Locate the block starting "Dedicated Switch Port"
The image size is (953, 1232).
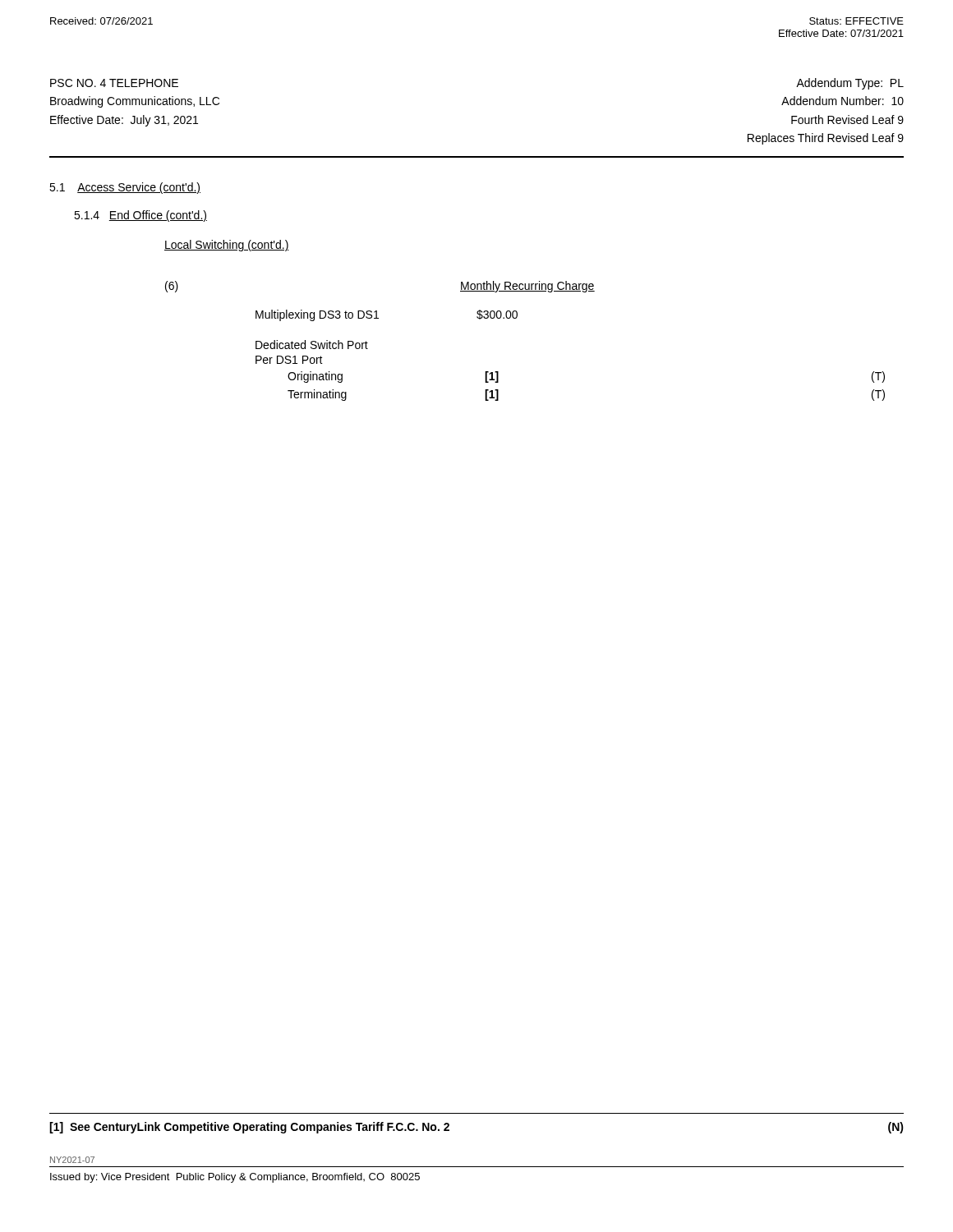pos(311,345)
